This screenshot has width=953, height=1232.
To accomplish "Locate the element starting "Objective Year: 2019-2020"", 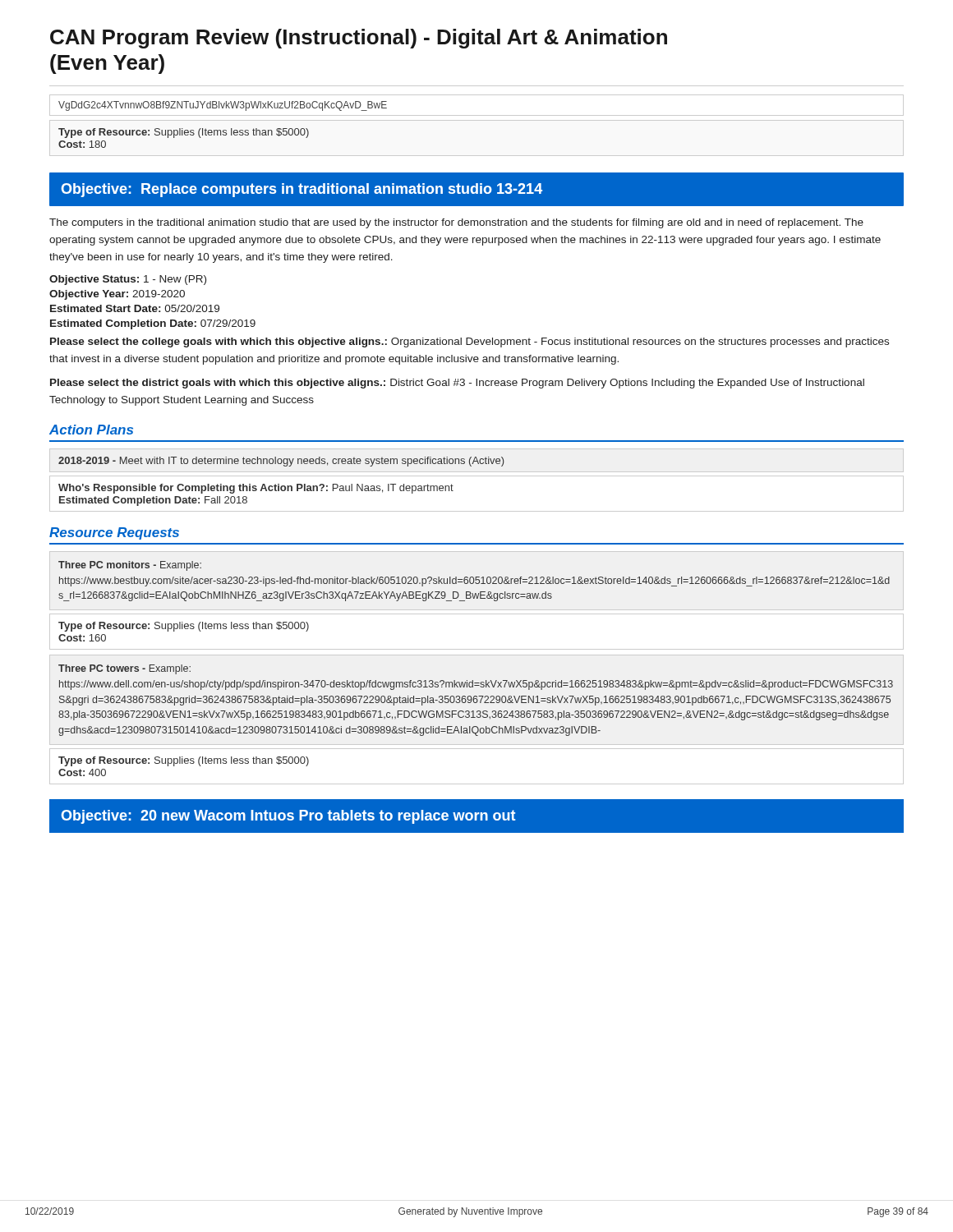I will coord(117,294).
